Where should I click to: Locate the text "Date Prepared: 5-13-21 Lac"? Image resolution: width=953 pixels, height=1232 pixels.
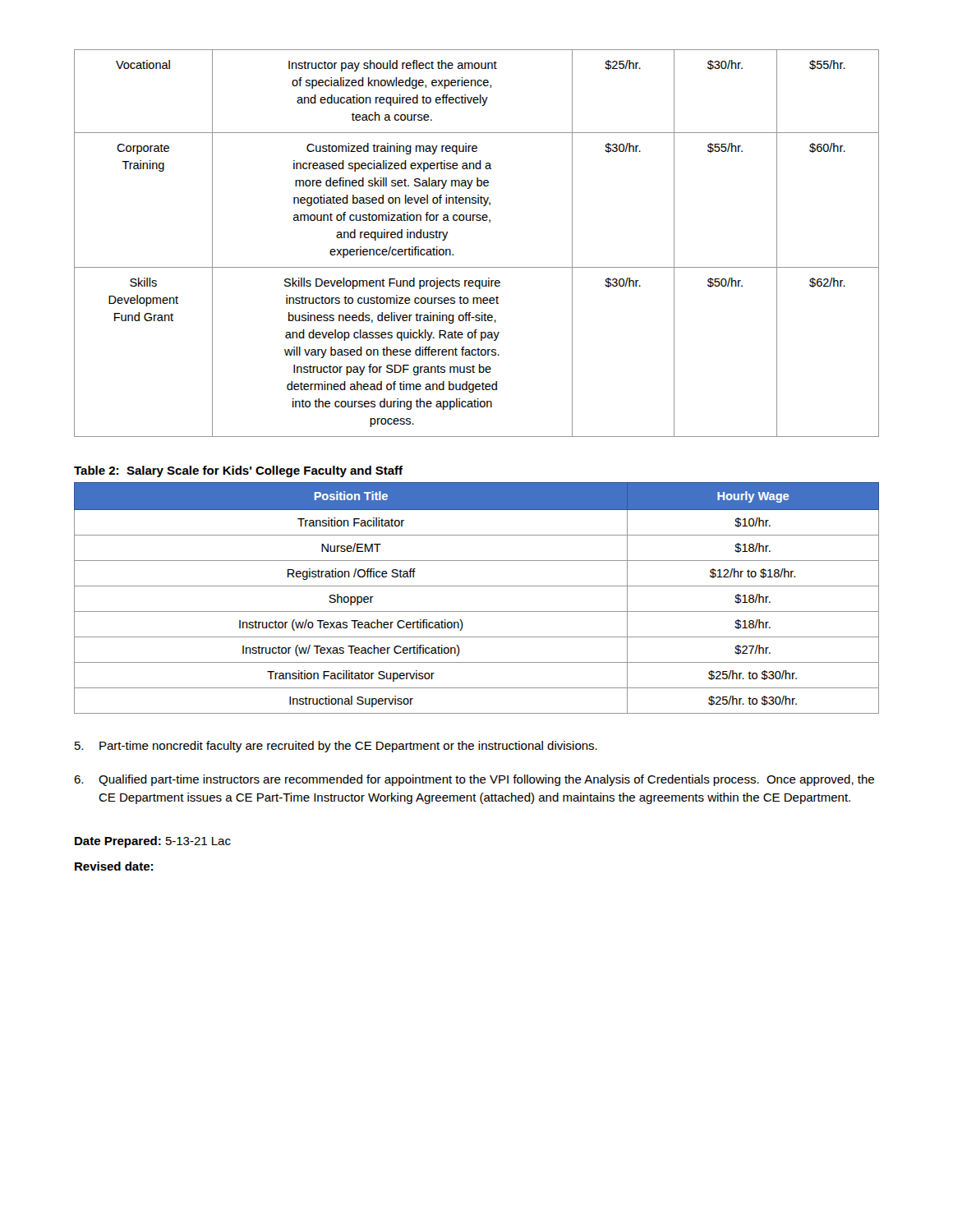click(x=152, y=840)
